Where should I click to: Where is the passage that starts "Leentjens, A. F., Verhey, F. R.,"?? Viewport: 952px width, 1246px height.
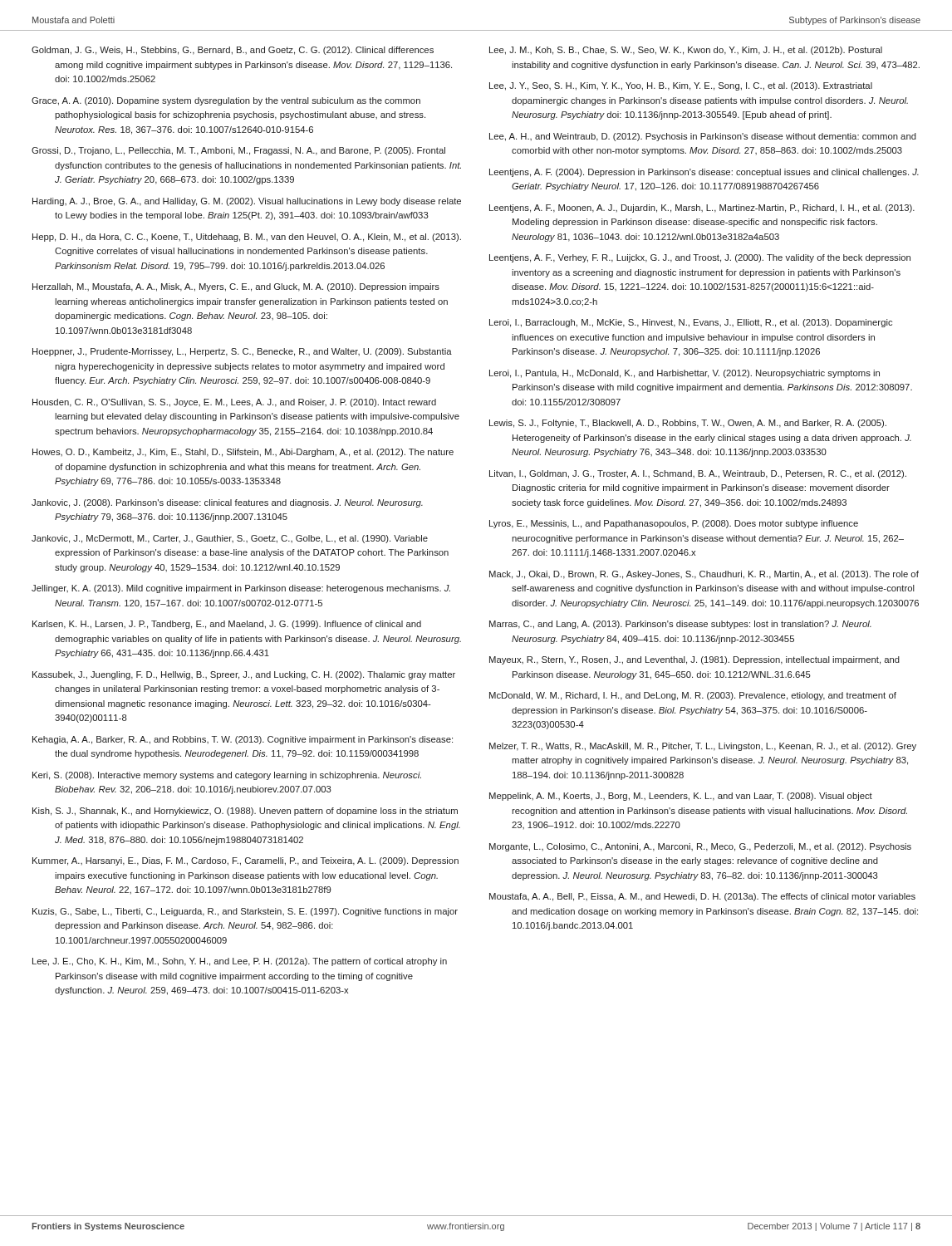point(700,279)
